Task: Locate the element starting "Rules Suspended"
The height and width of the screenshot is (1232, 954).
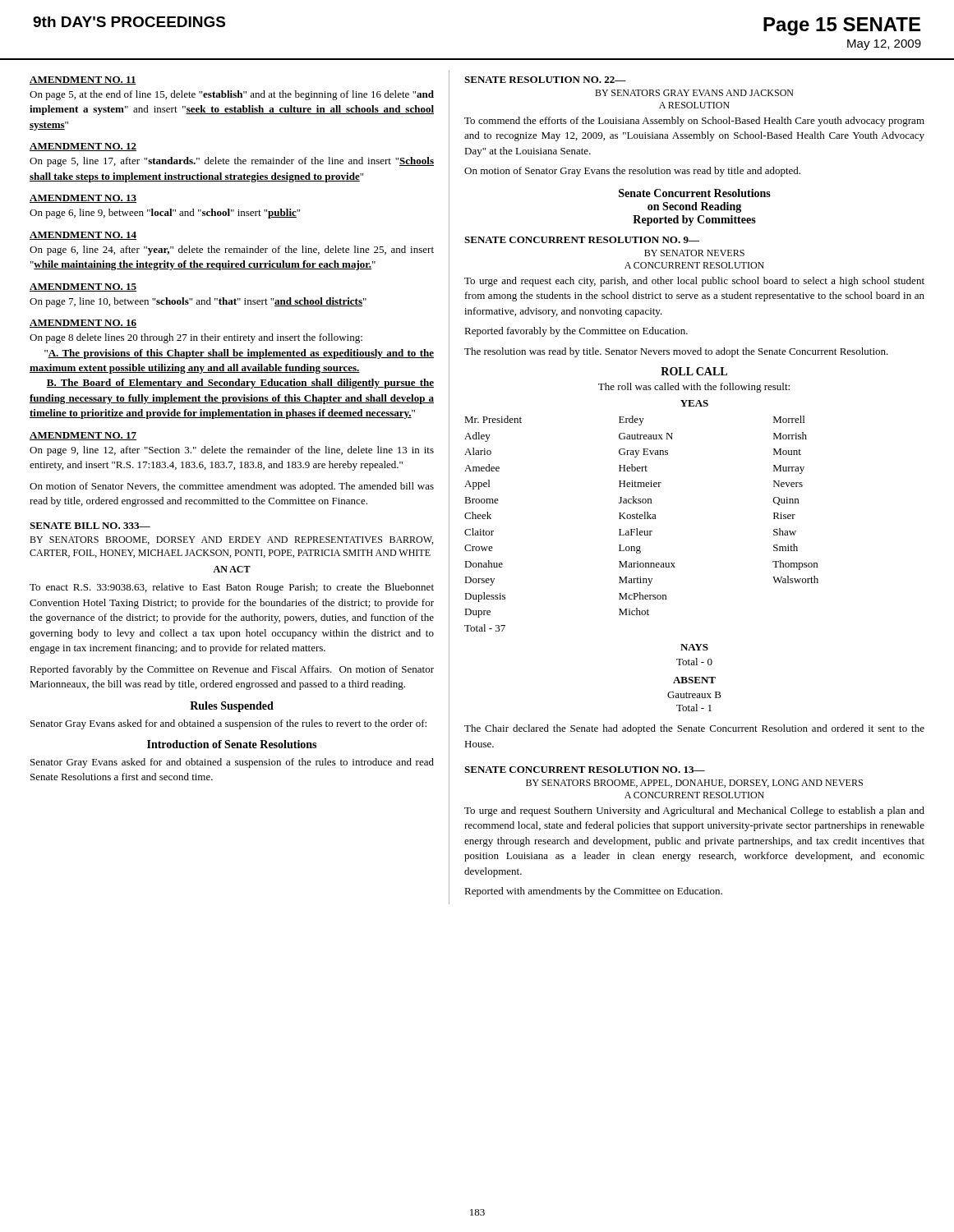Action: click(232, 706)
